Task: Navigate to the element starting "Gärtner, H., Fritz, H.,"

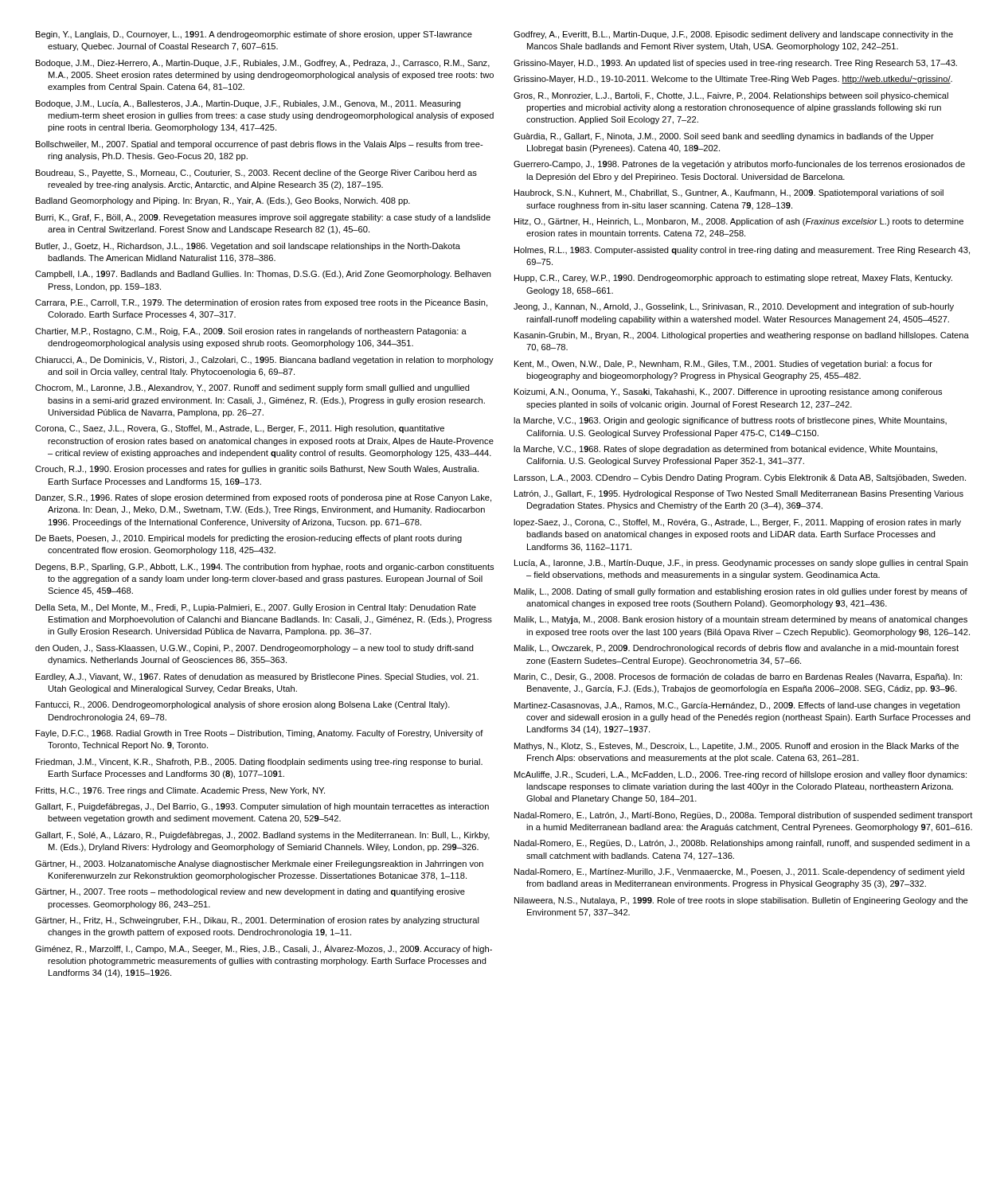Action: [x=257, y=926]
